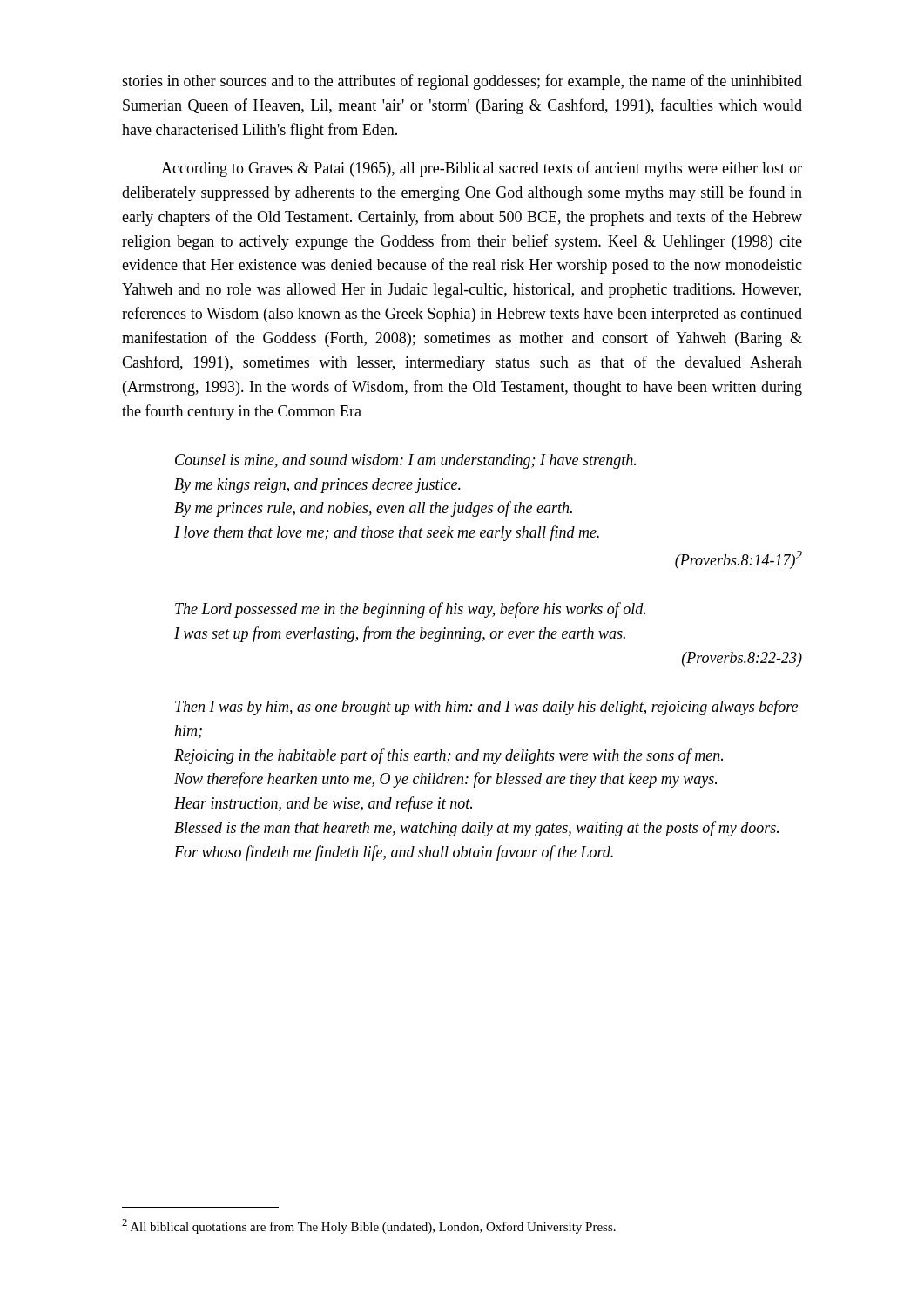Point to the text block starting "The Lord possessed"

488,634
